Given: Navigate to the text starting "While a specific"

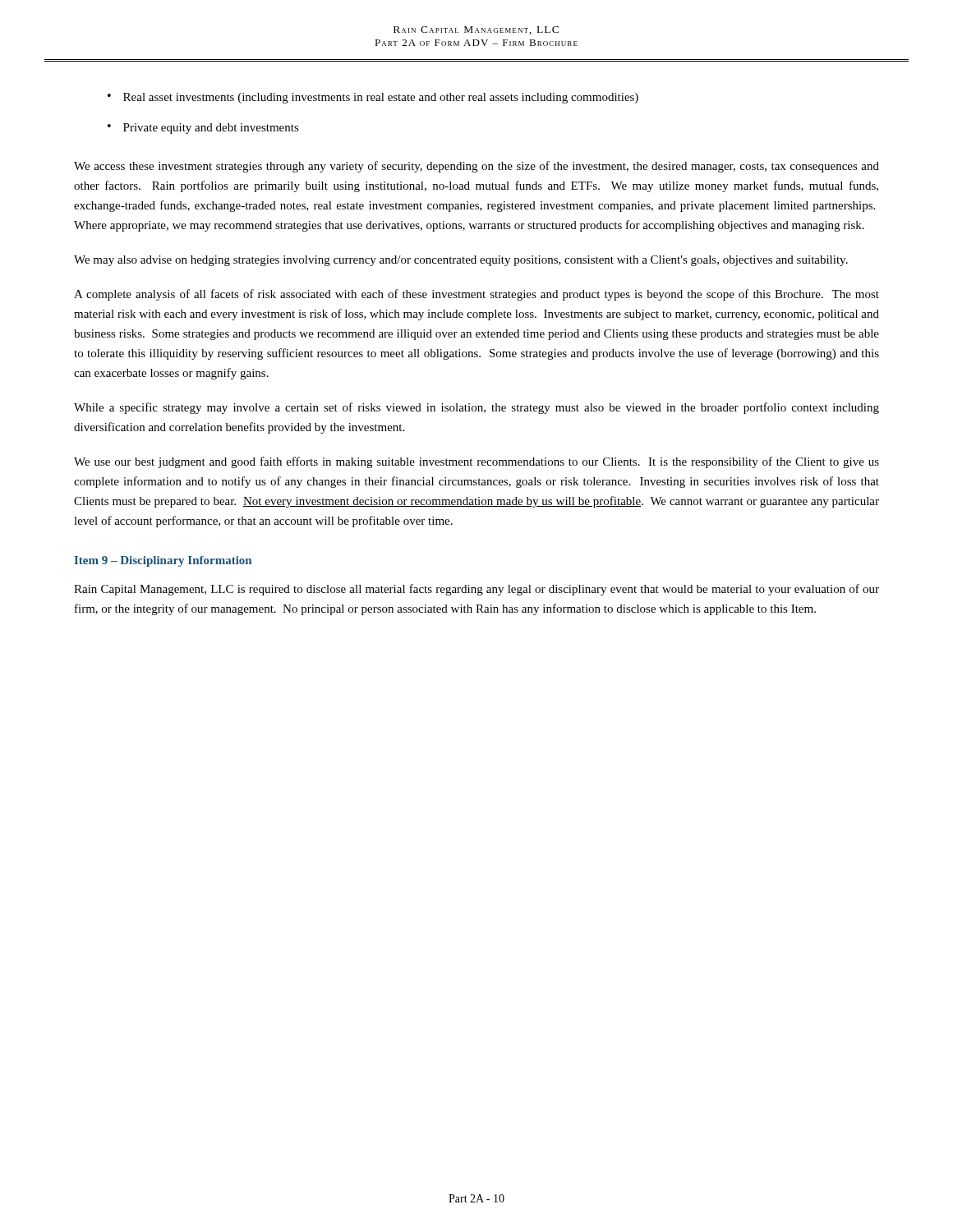Looking at the screenshot, I should 476,417.
